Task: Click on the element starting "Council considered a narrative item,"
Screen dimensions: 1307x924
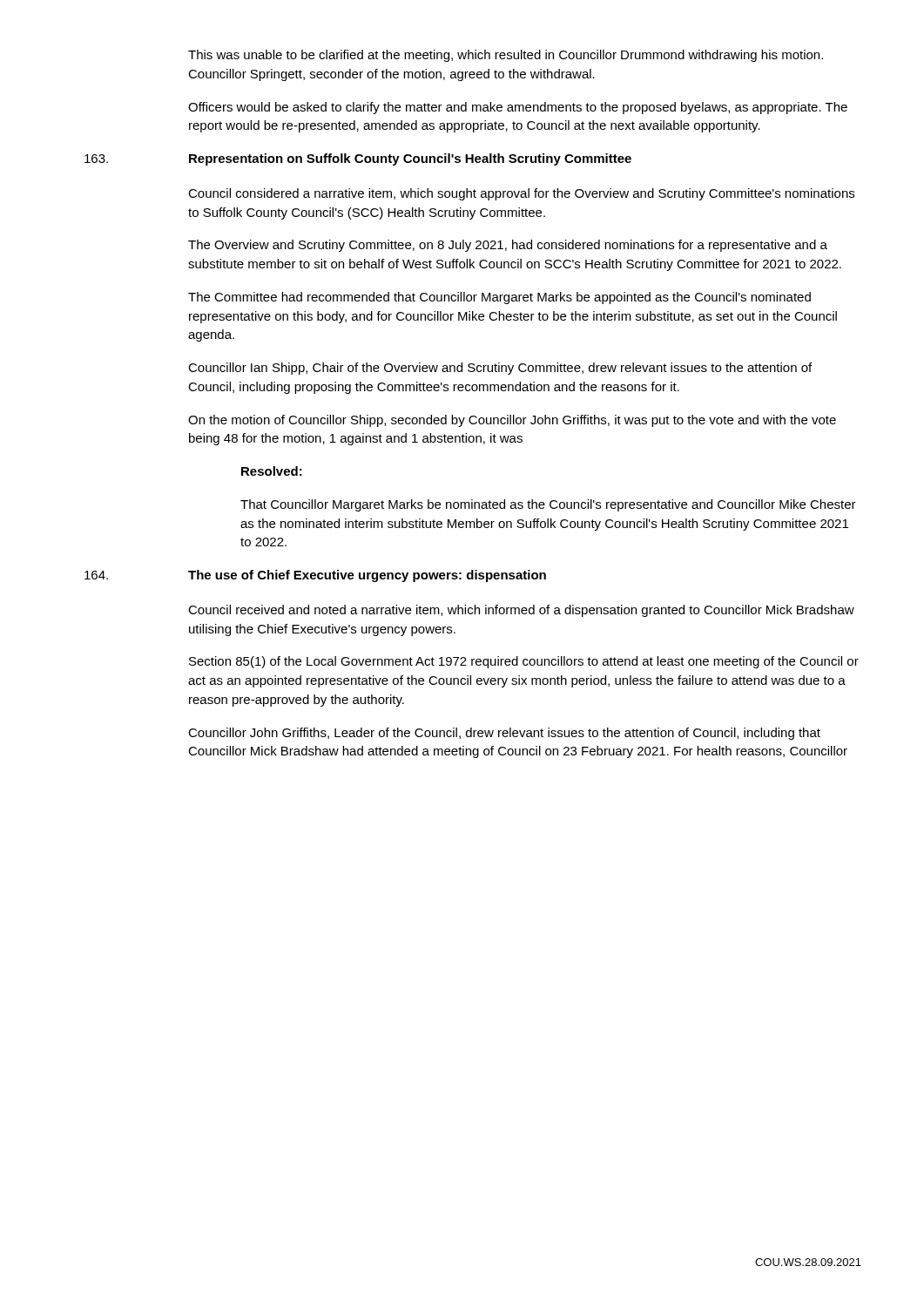Action: [x=522, y=202]
